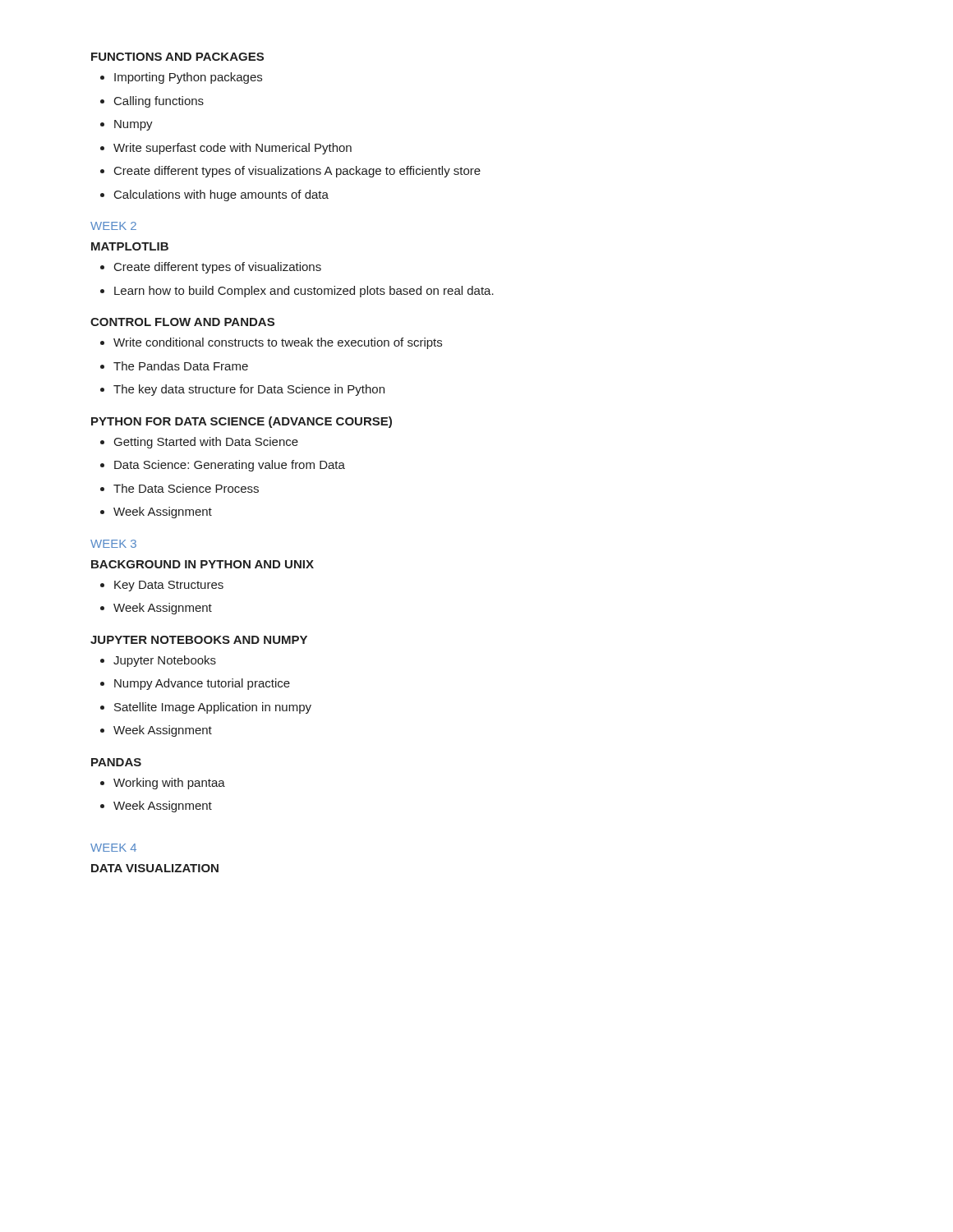Click on the list item that reads "The key data structure"

click(242, 390)
